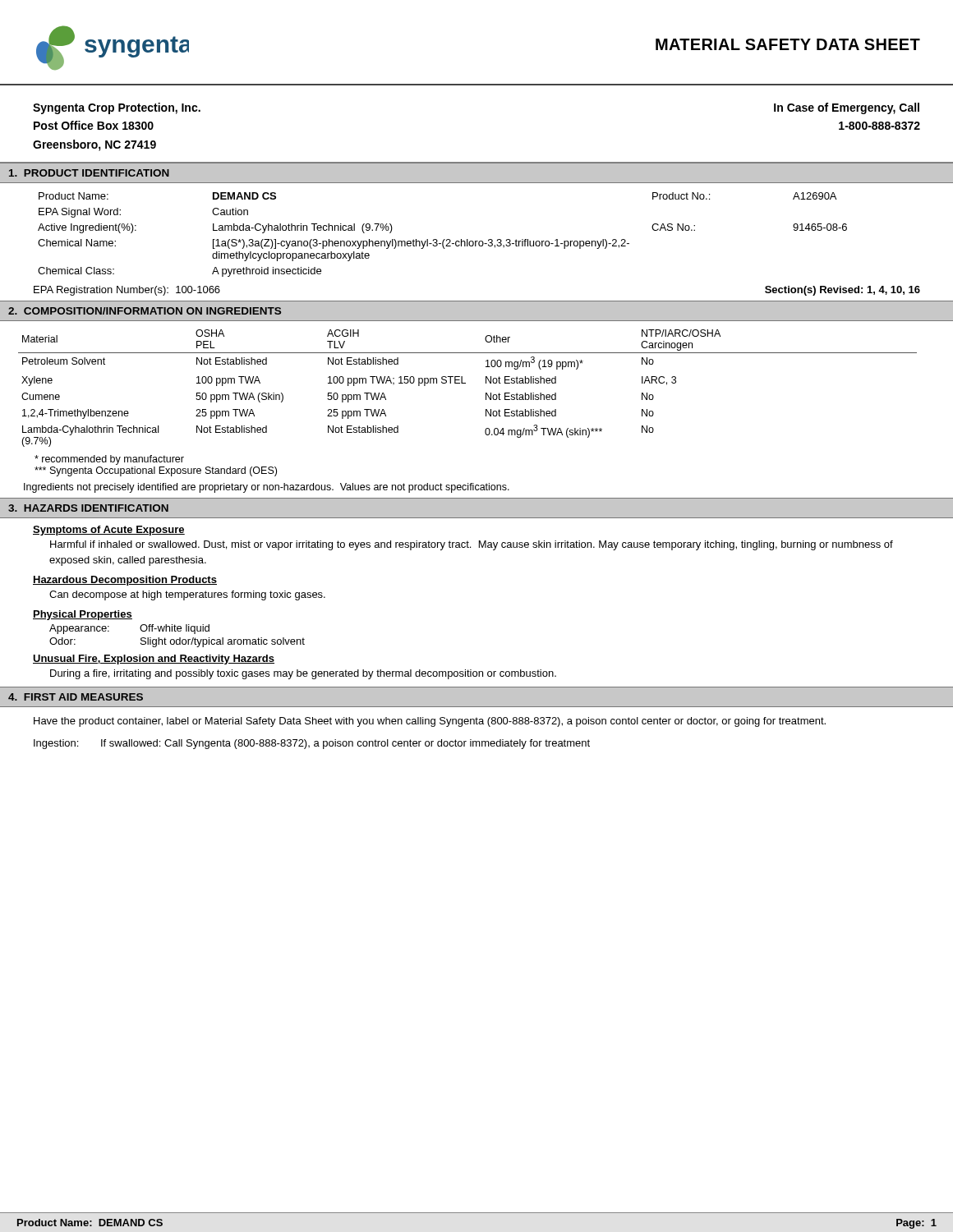Find the text block that reads "Can decompose at"
The image size is (953, 1232).
click(x=188, y=594)
